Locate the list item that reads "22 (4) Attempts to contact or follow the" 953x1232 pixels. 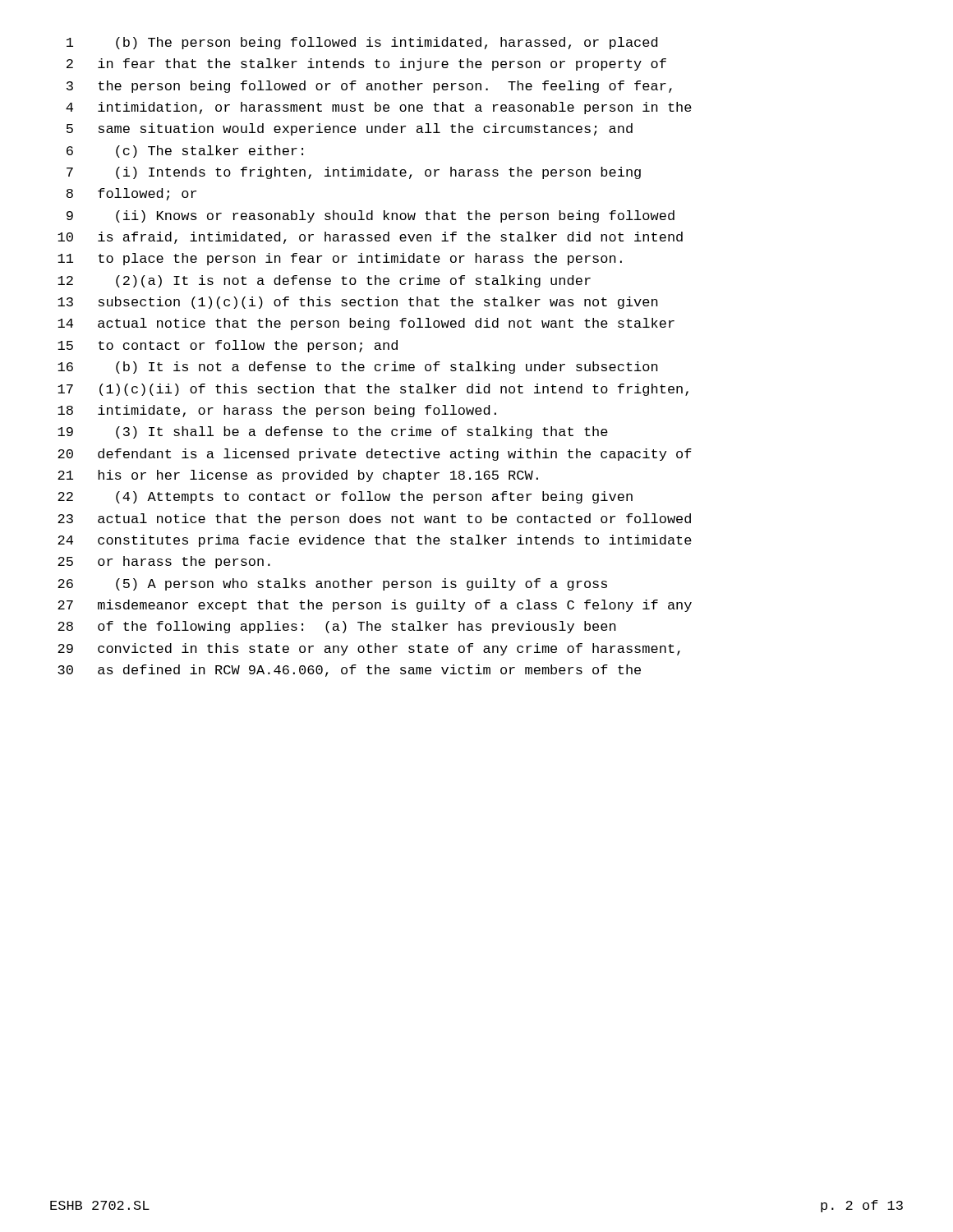coord(476,498)
